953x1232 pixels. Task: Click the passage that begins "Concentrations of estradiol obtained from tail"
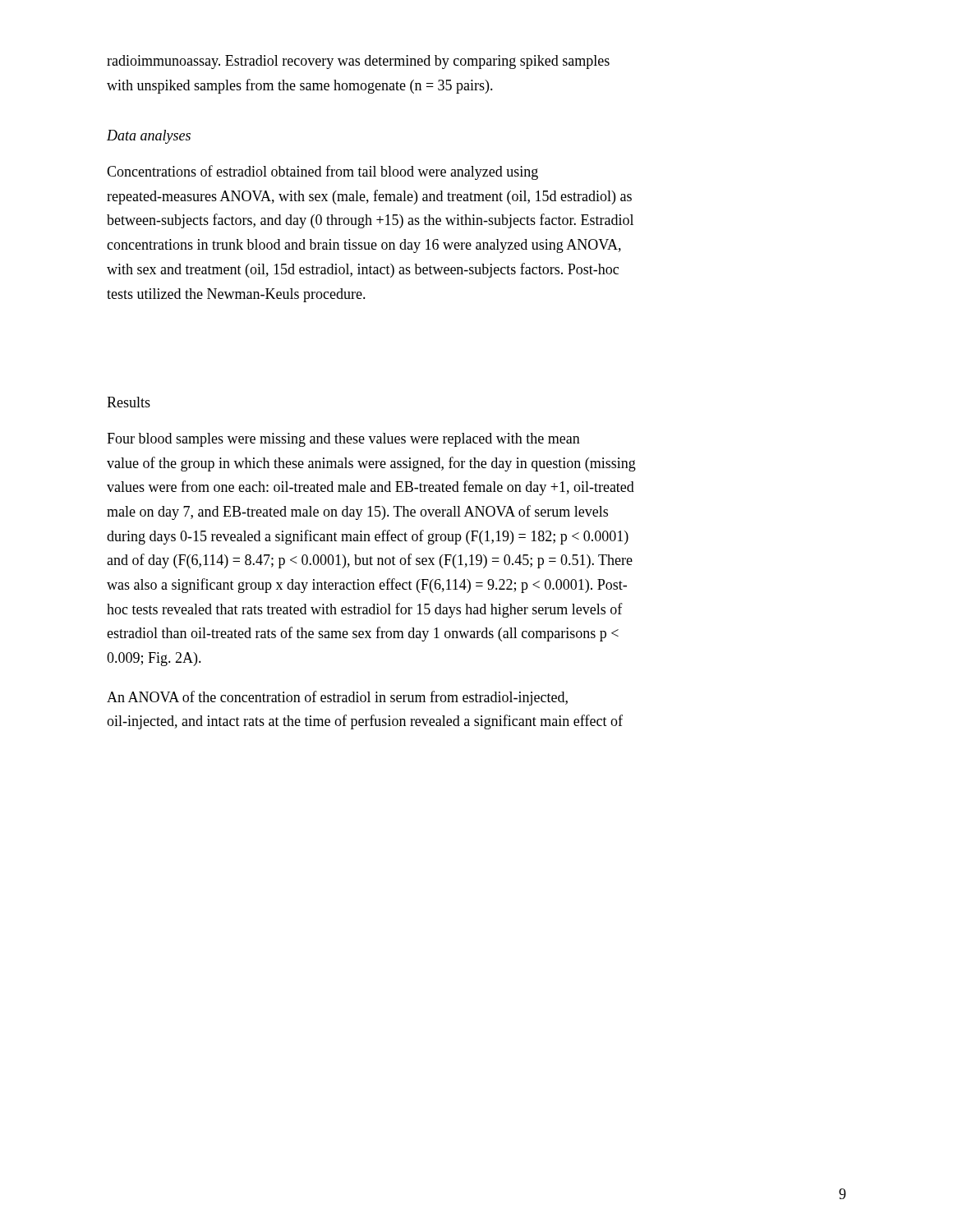476,233
